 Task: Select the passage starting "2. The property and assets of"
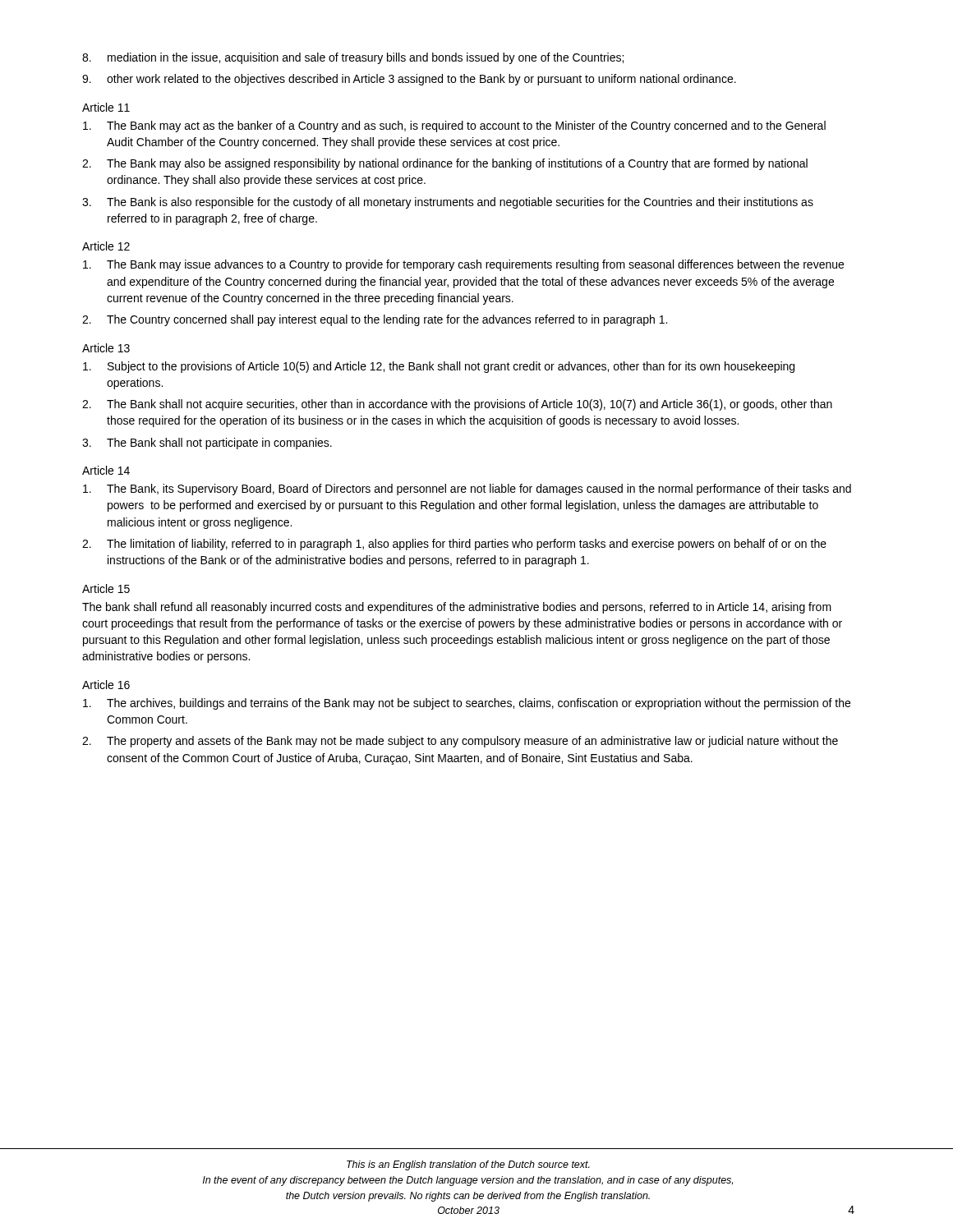(x=468, y=750)
